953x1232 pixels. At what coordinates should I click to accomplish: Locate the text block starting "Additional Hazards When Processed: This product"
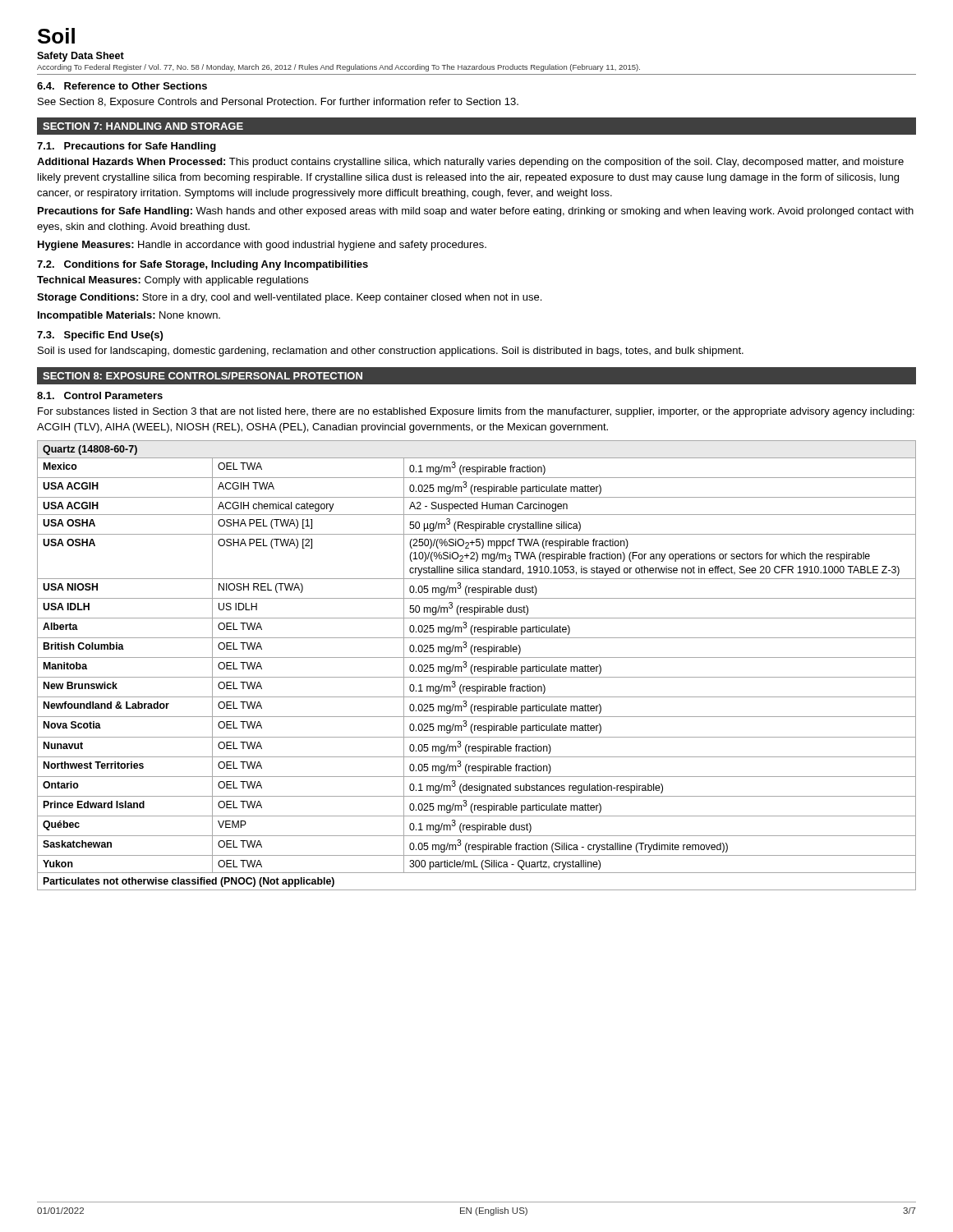(x=476, y=204)
